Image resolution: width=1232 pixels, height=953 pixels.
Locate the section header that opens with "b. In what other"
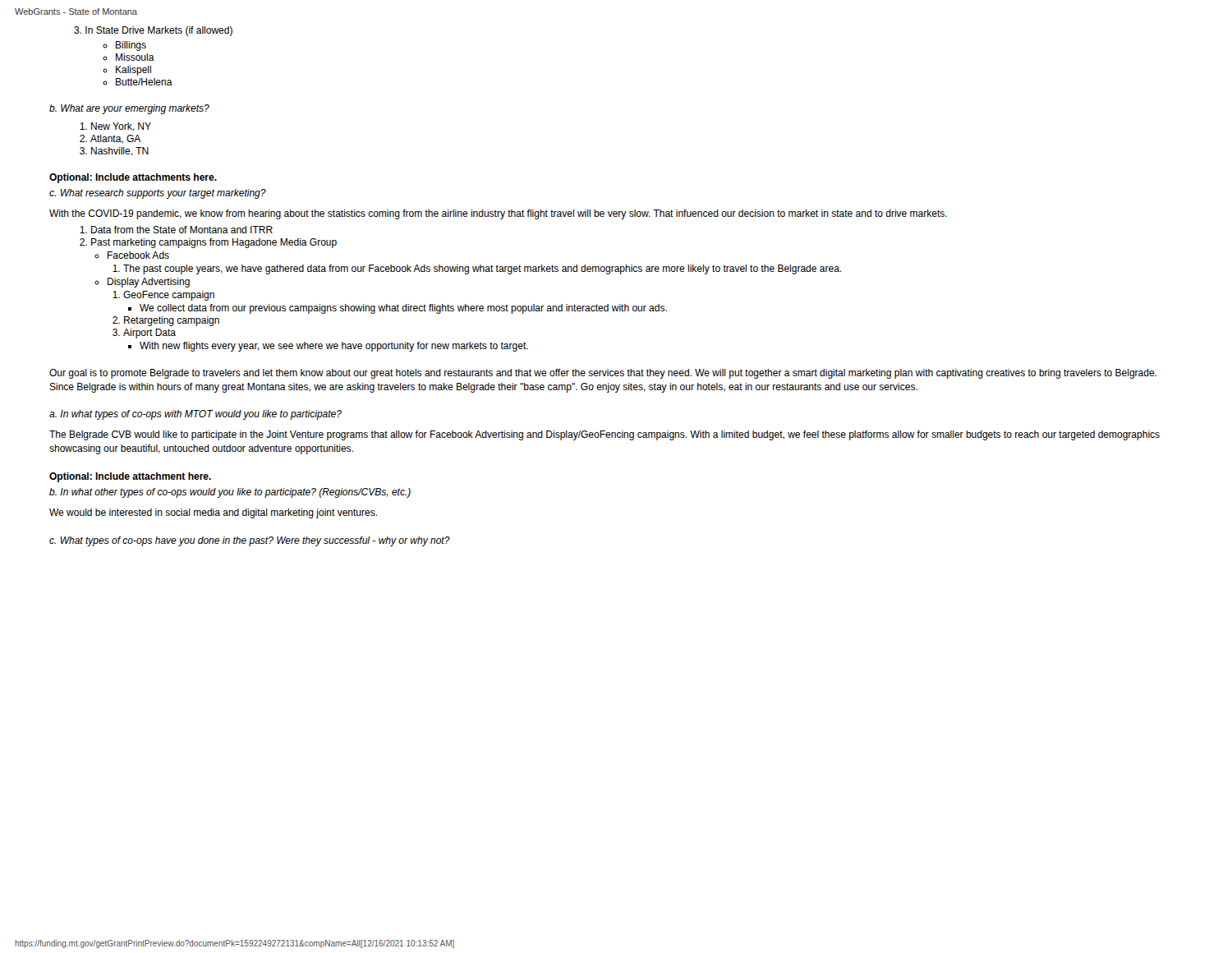pos(230,492)
